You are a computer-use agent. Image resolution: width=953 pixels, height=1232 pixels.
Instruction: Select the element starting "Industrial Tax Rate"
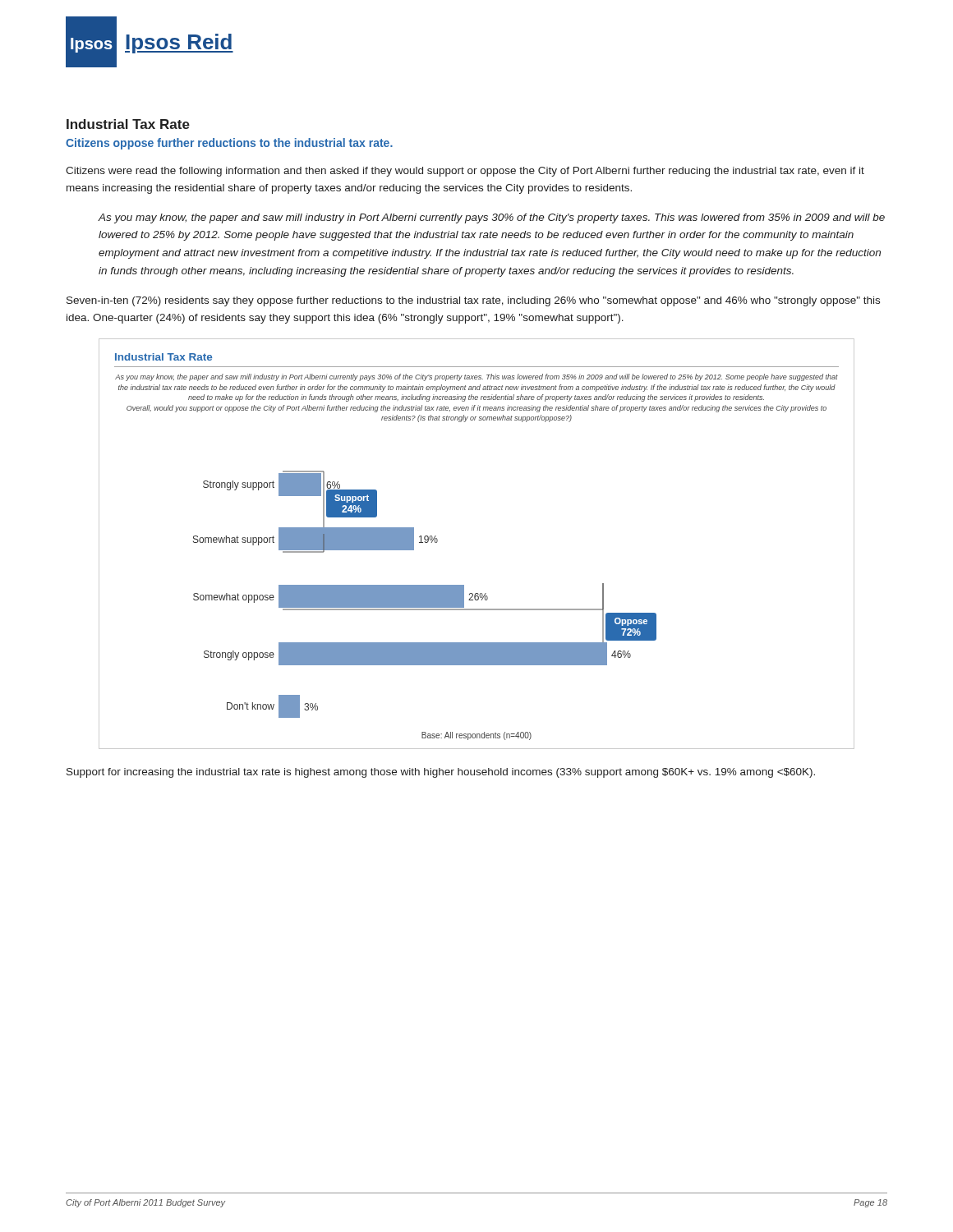(128, 124)
